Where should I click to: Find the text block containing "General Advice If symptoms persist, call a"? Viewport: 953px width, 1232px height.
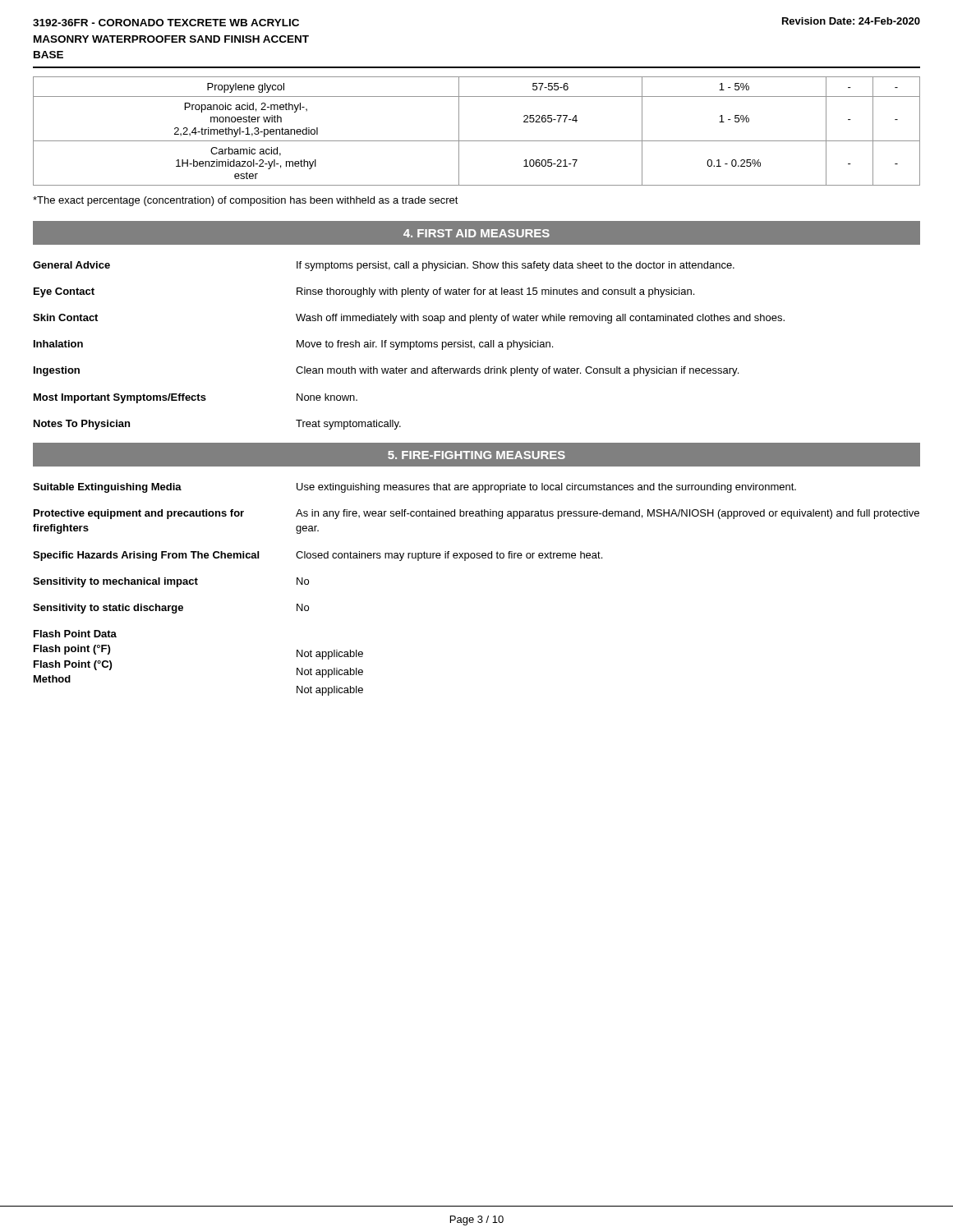tap(476, 265)
